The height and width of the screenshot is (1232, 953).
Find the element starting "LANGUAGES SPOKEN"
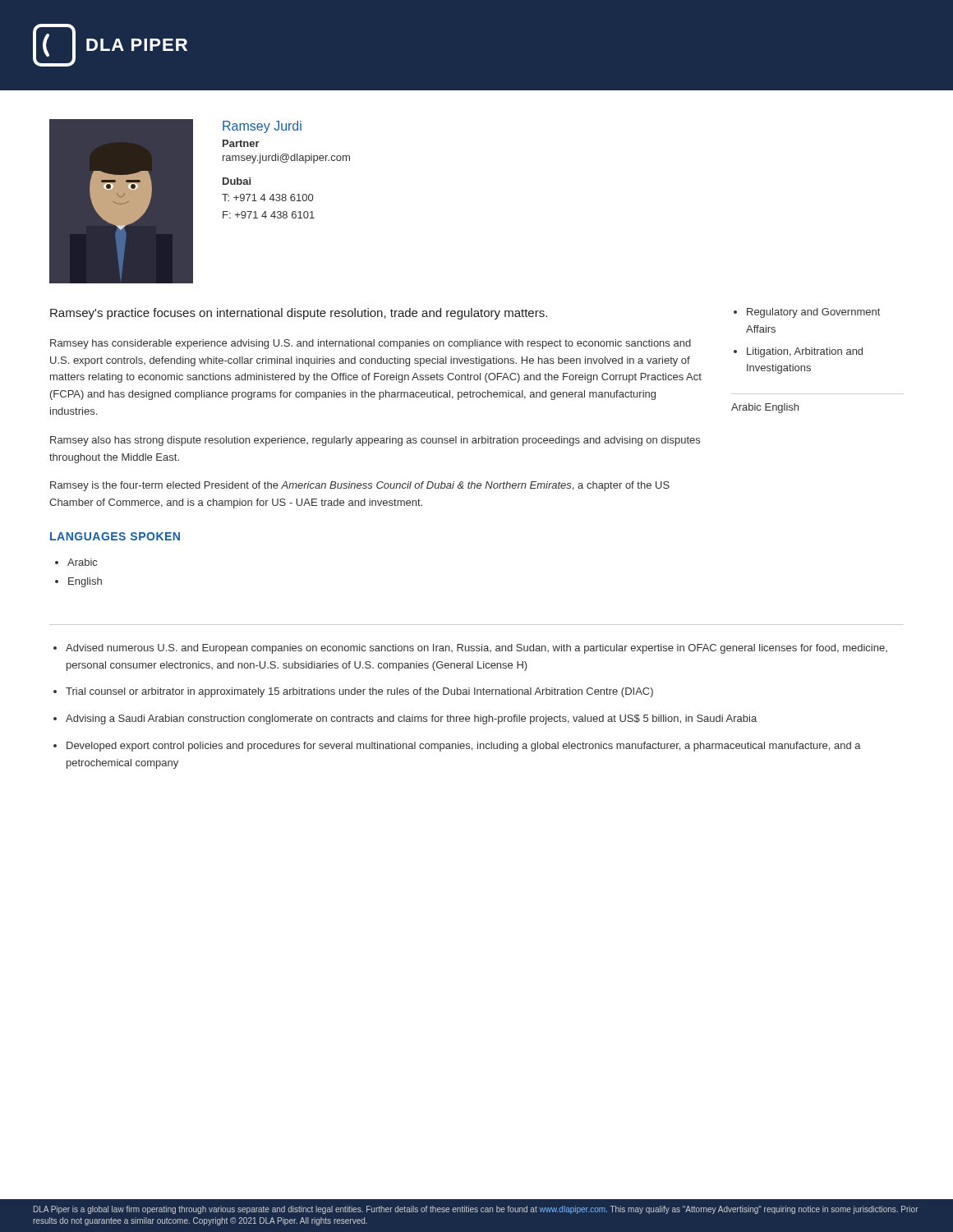pos(115,536)
